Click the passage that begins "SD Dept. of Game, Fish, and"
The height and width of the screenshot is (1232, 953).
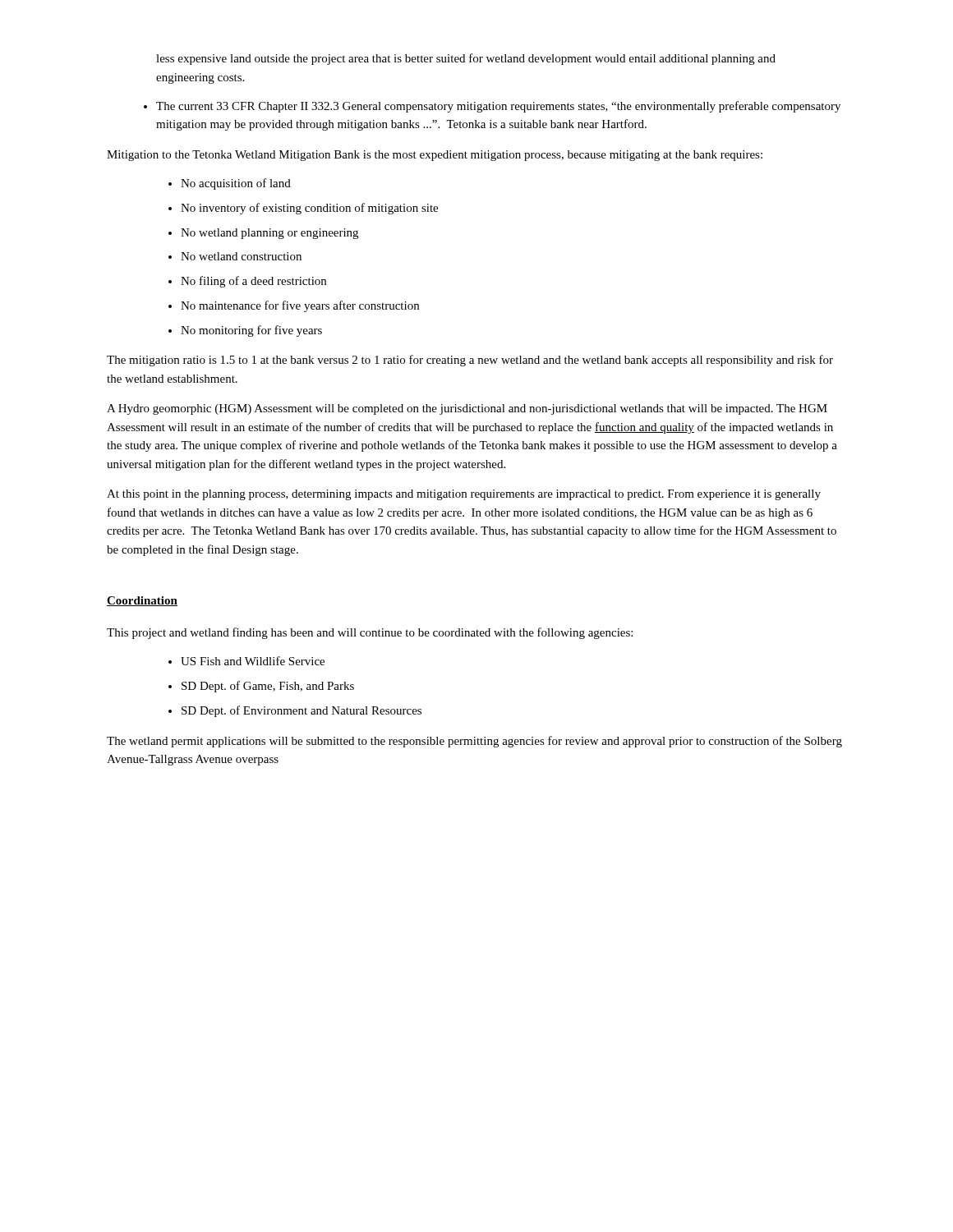click(268, 687)
